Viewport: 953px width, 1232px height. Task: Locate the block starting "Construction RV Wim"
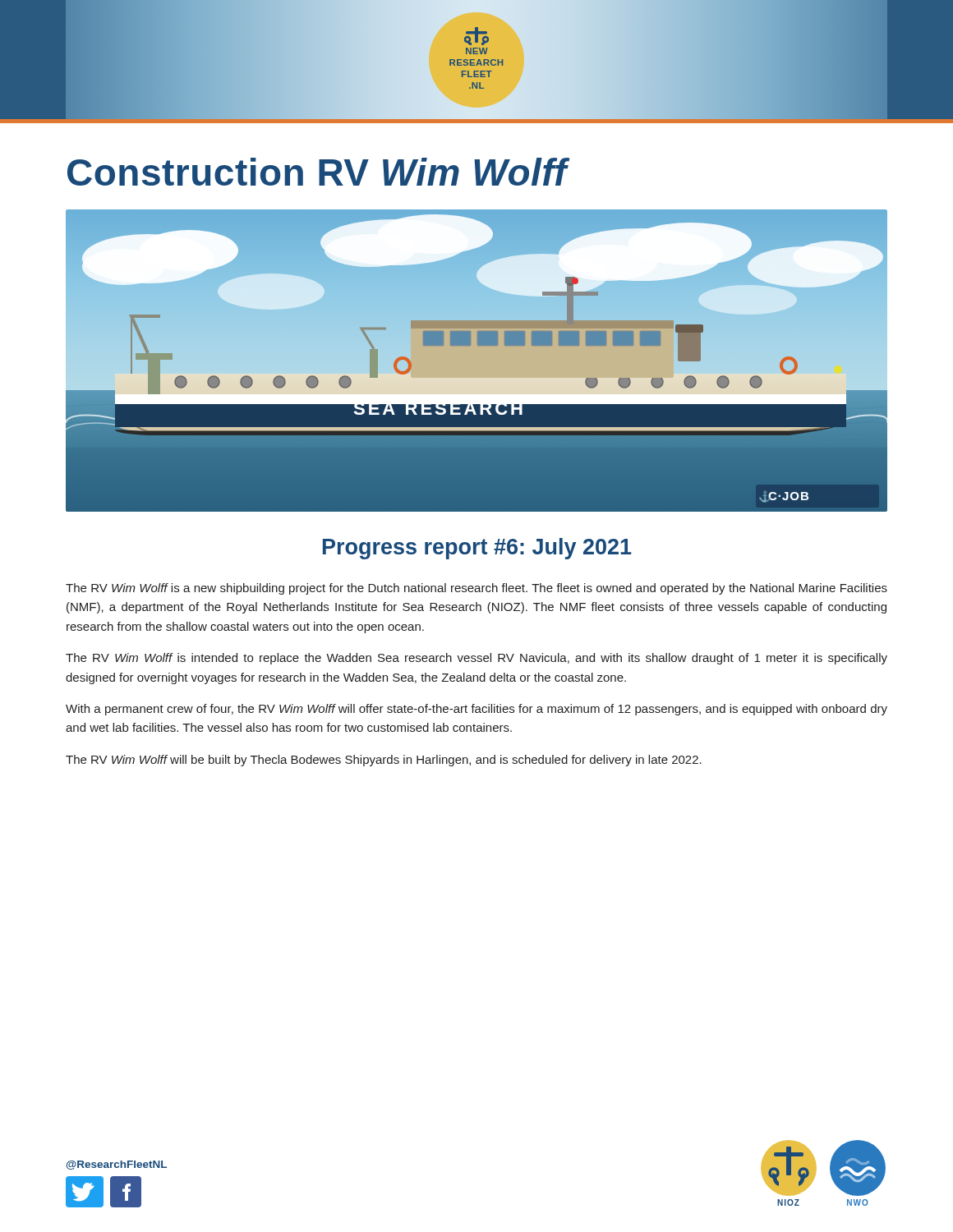[x=316, y=172]
